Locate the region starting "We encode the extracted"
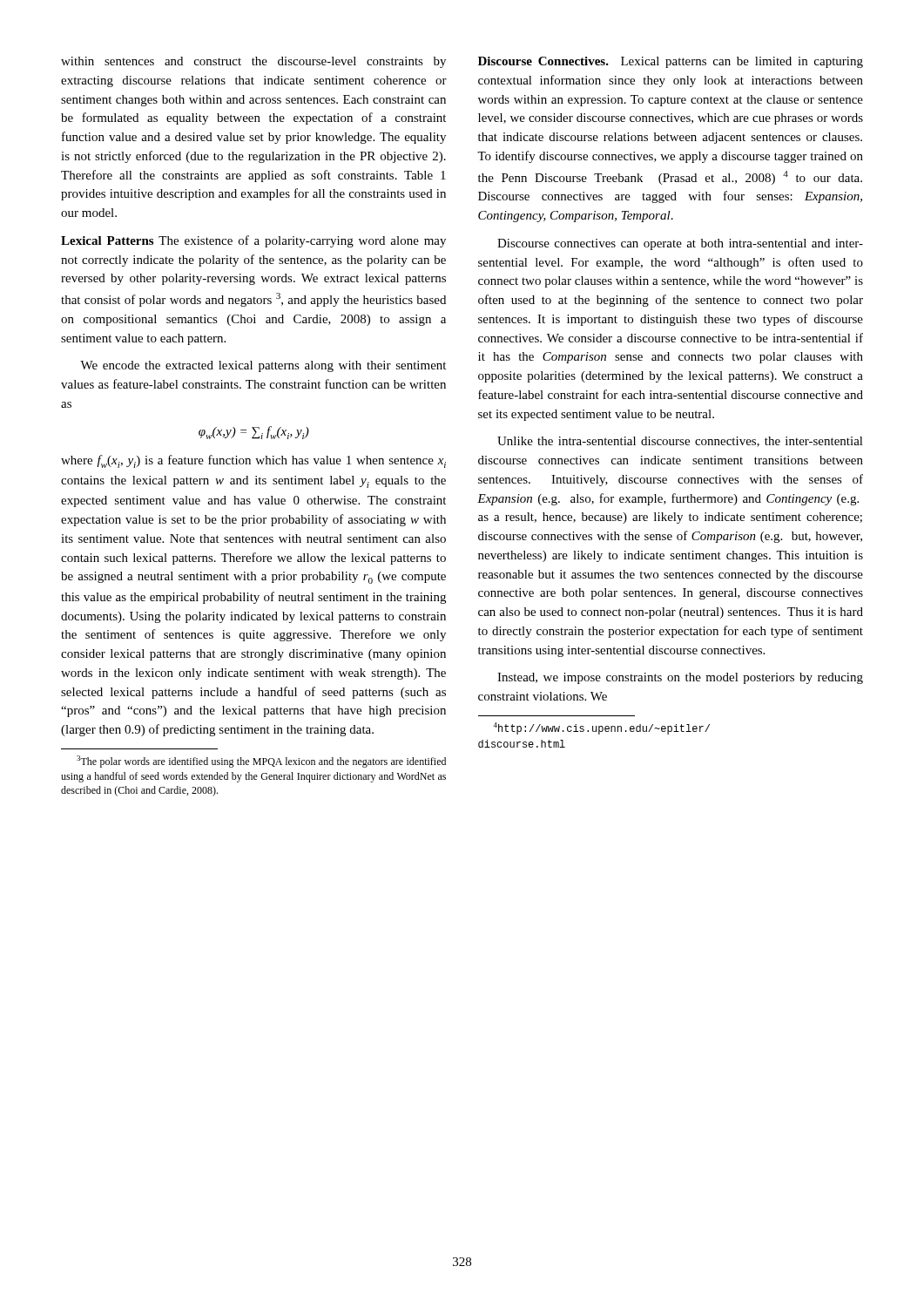This screenshot has height=1307, width=924. click(254, 385)
